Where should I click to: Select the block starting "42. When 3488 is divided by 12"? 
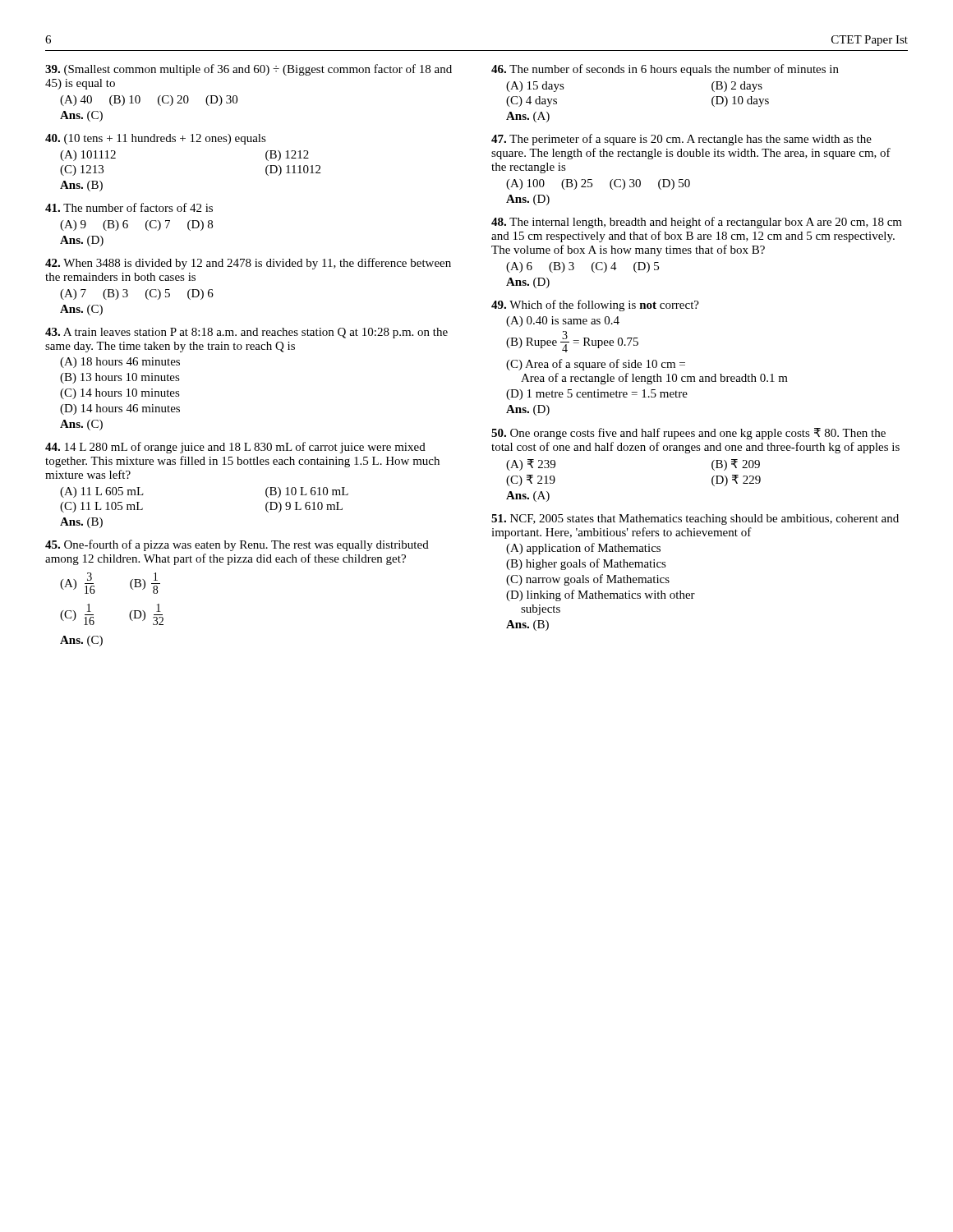click(248, 264)
